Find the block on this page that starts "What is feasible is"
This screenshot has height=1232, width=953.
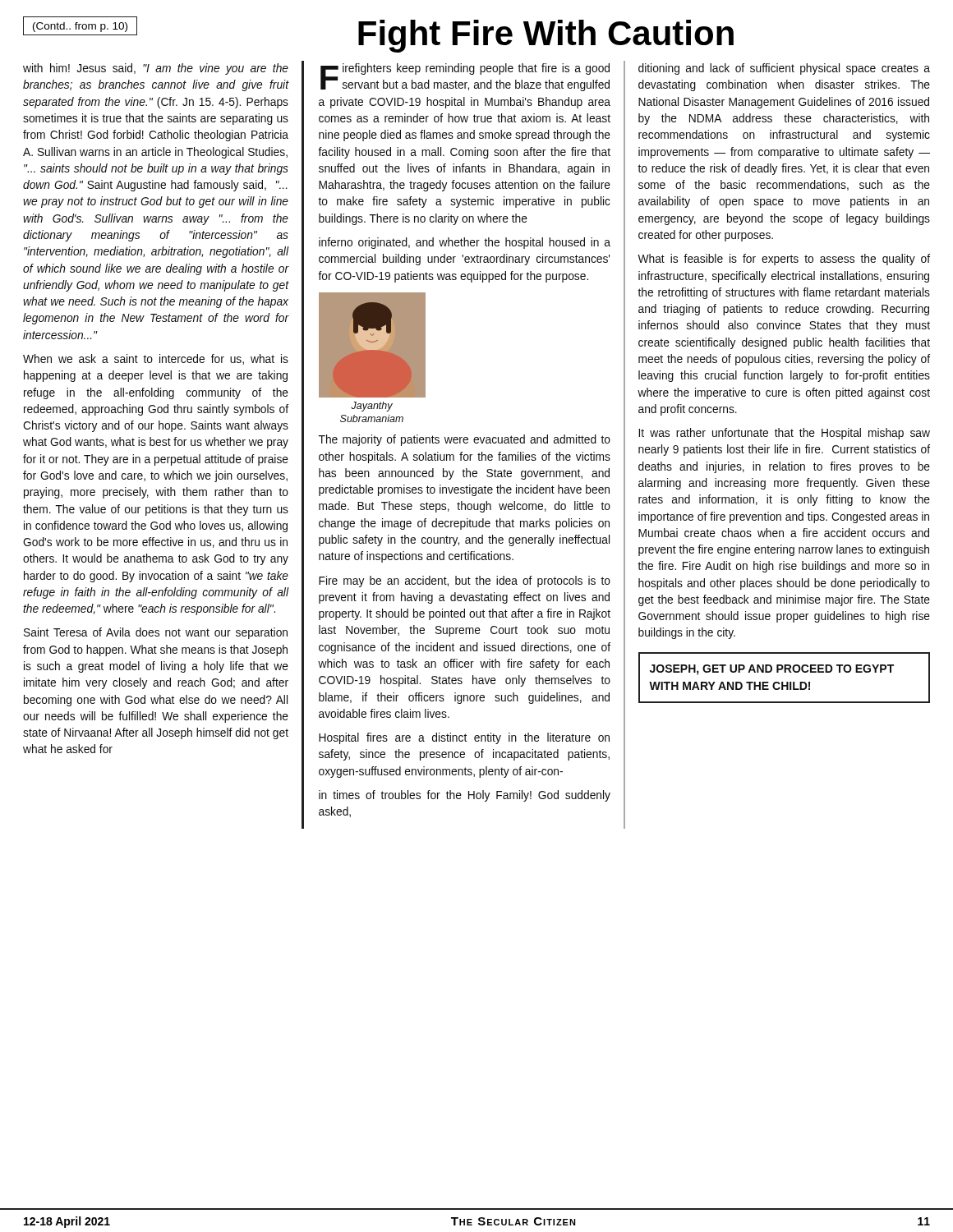(784, 335)
